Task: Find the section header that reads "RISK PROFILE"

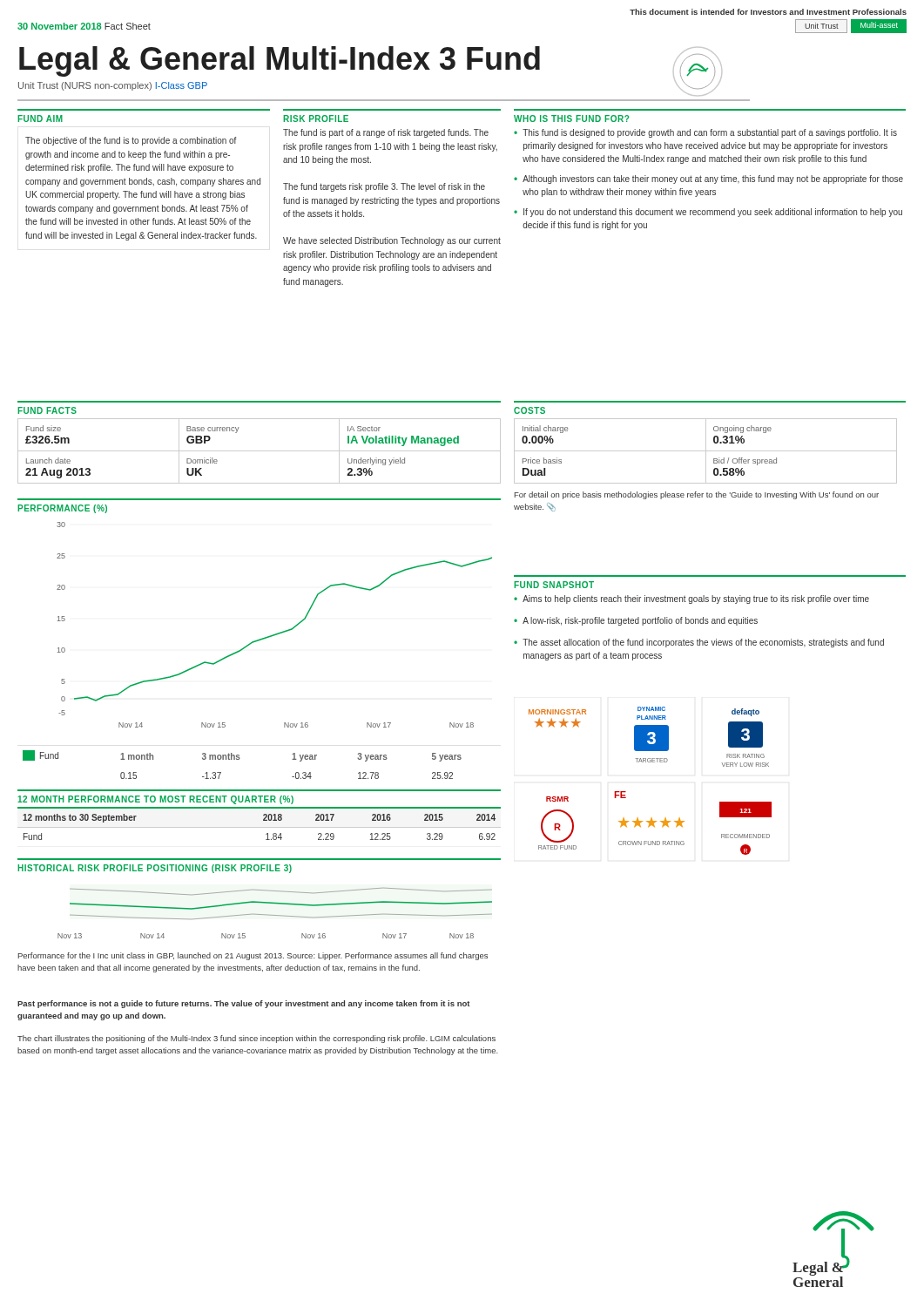Action: click(x=316, y=119)
